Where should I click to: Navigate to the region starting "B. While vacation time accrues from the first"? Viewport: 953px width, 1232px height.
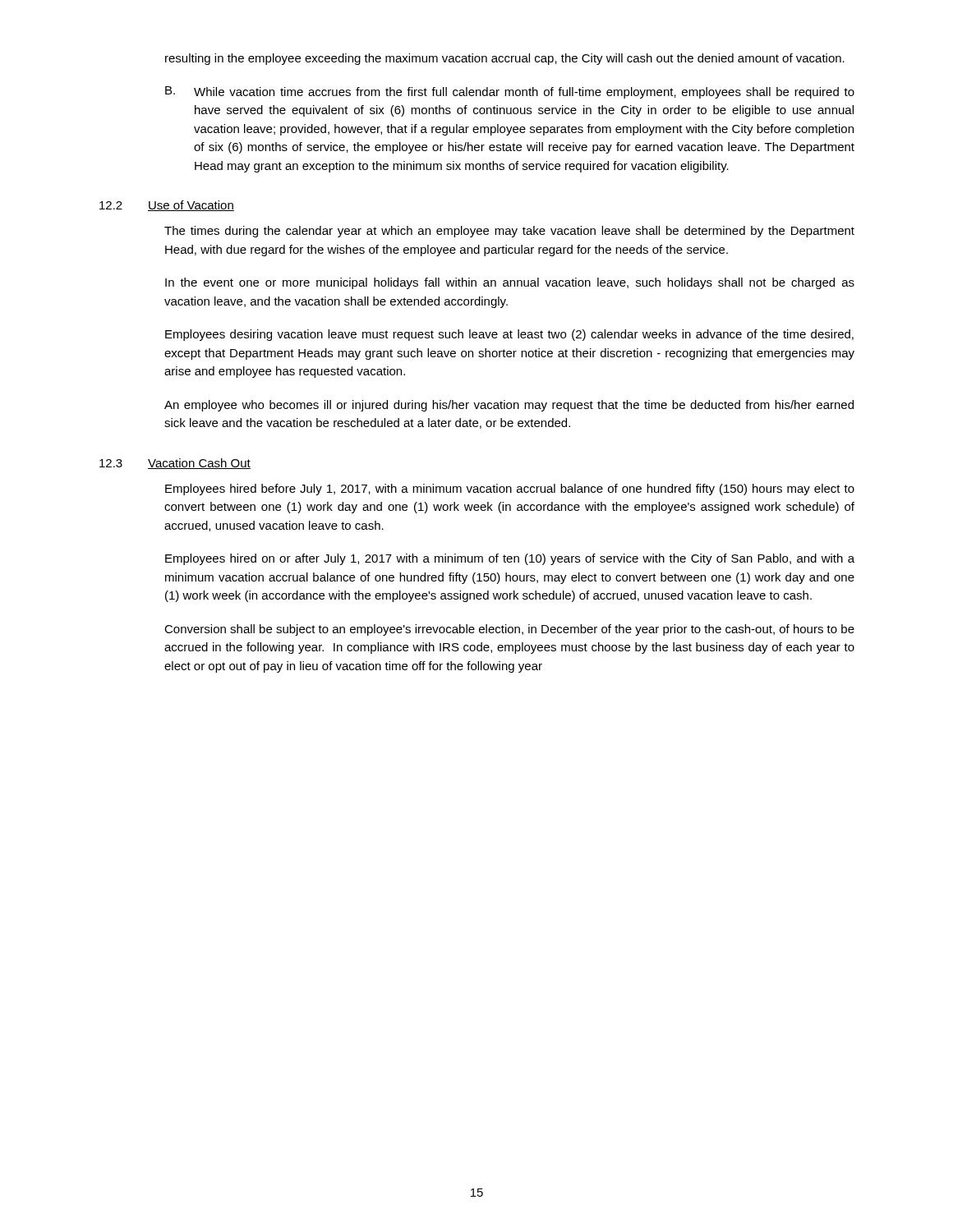pos(509,129)
